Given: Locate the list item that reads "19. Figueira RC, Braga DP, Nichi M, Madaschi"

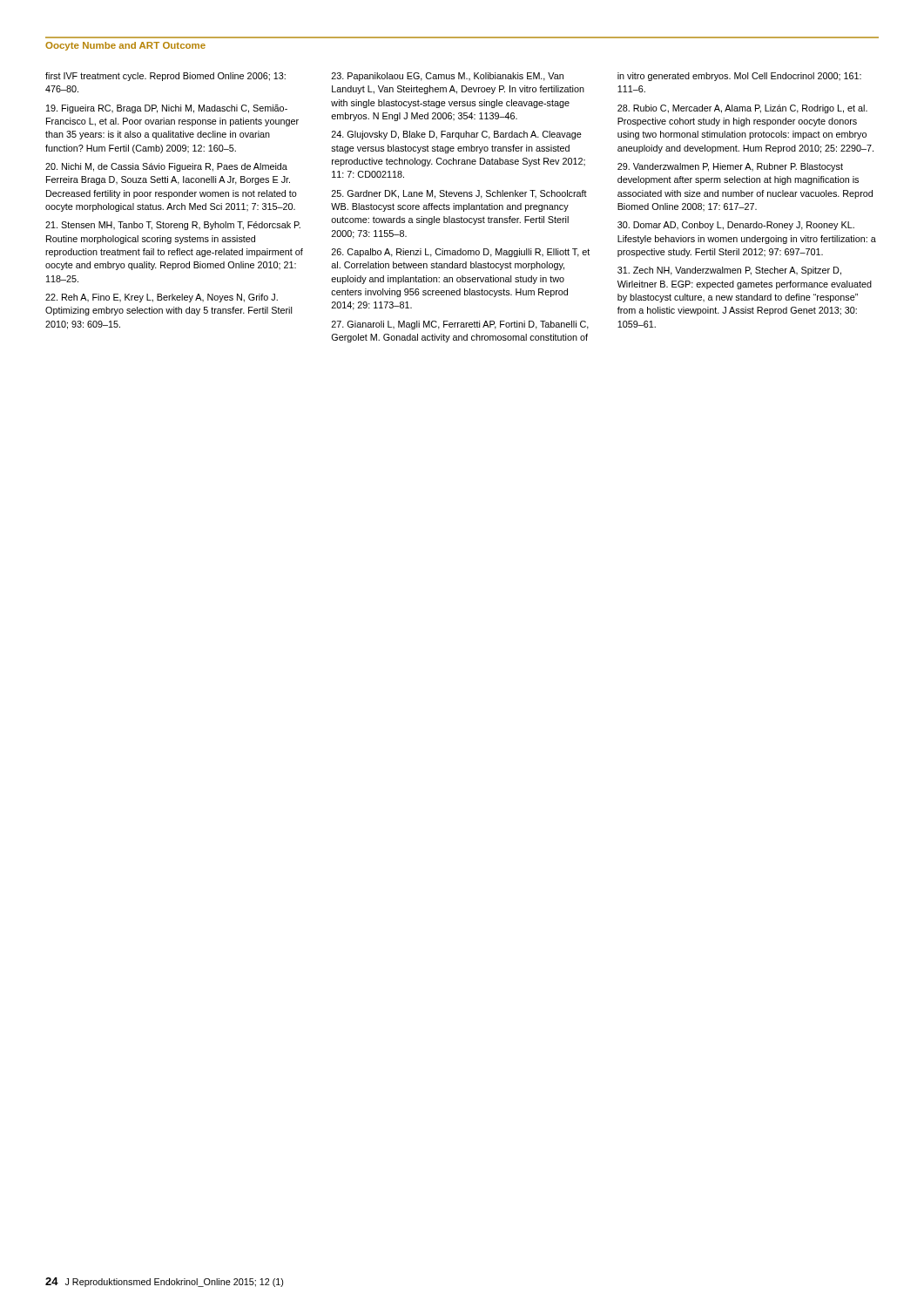Looking at the screenshot, I should point(172,128).
